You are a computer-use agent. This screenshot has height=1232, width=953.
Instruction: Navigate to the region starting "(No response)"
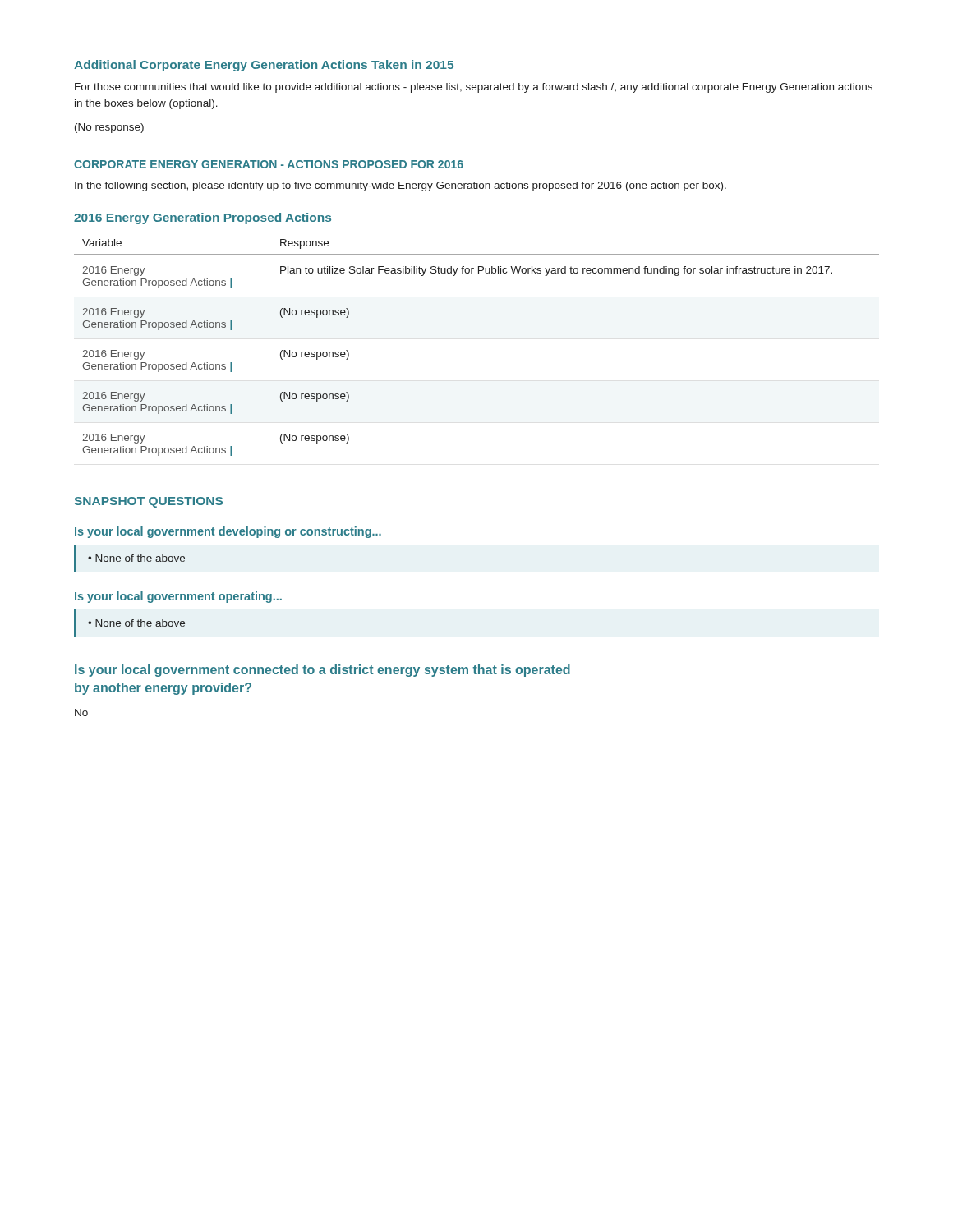(x=109, y=127)
